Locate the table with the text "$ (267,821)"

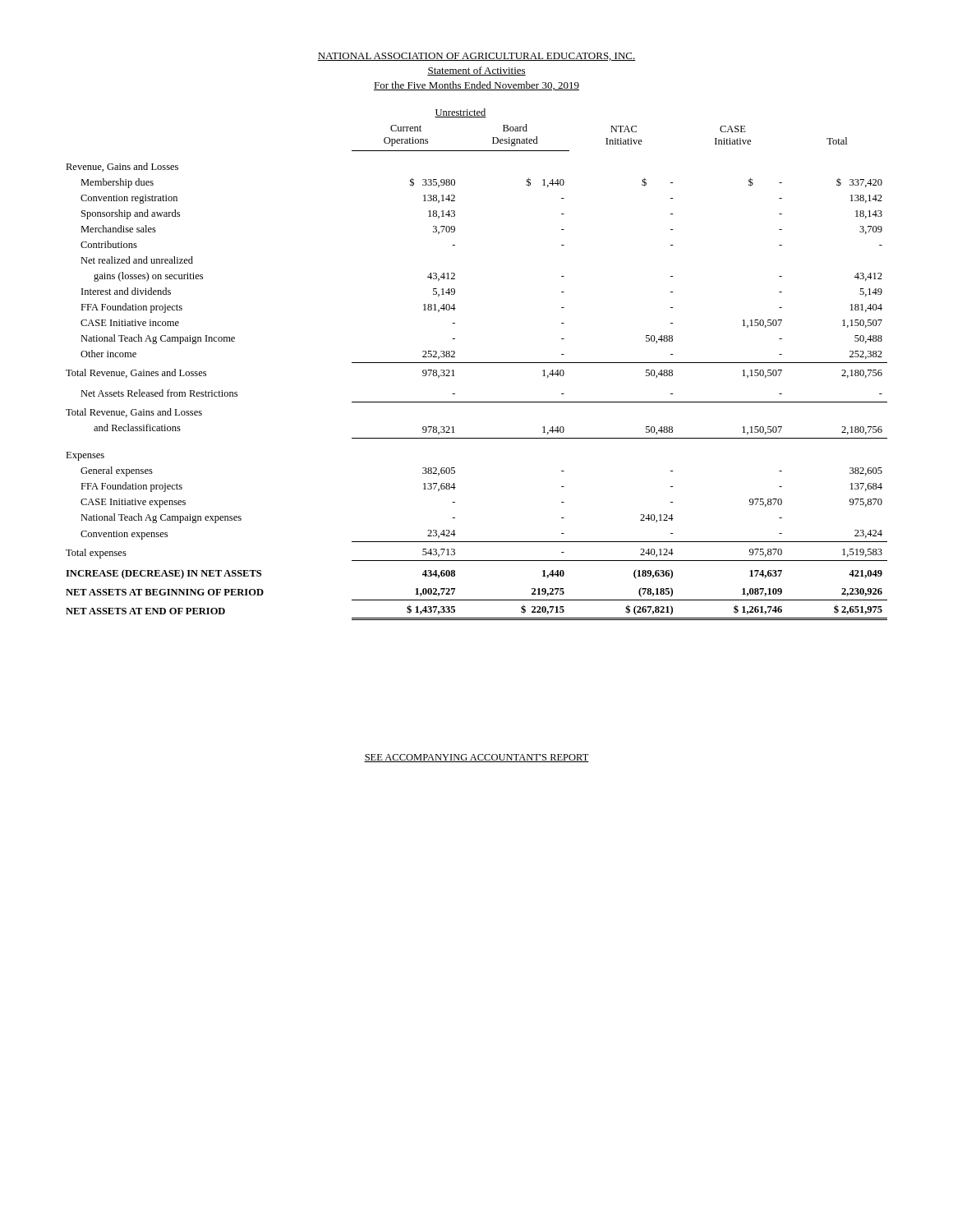pyautogui.click(x=476, y=363)
